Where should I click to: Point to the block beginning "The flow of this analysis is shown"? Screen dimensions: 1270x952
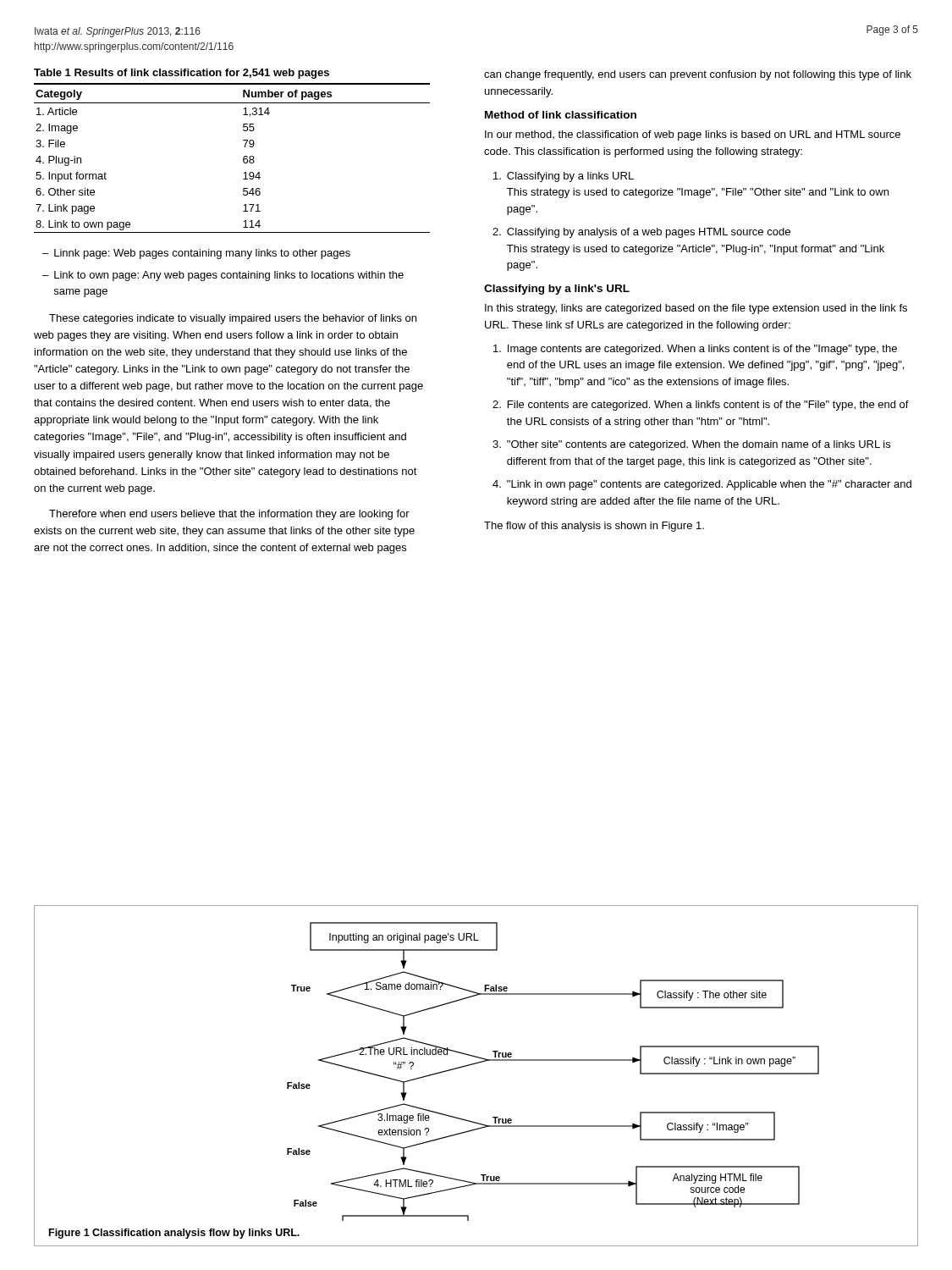tap(594, 526)
